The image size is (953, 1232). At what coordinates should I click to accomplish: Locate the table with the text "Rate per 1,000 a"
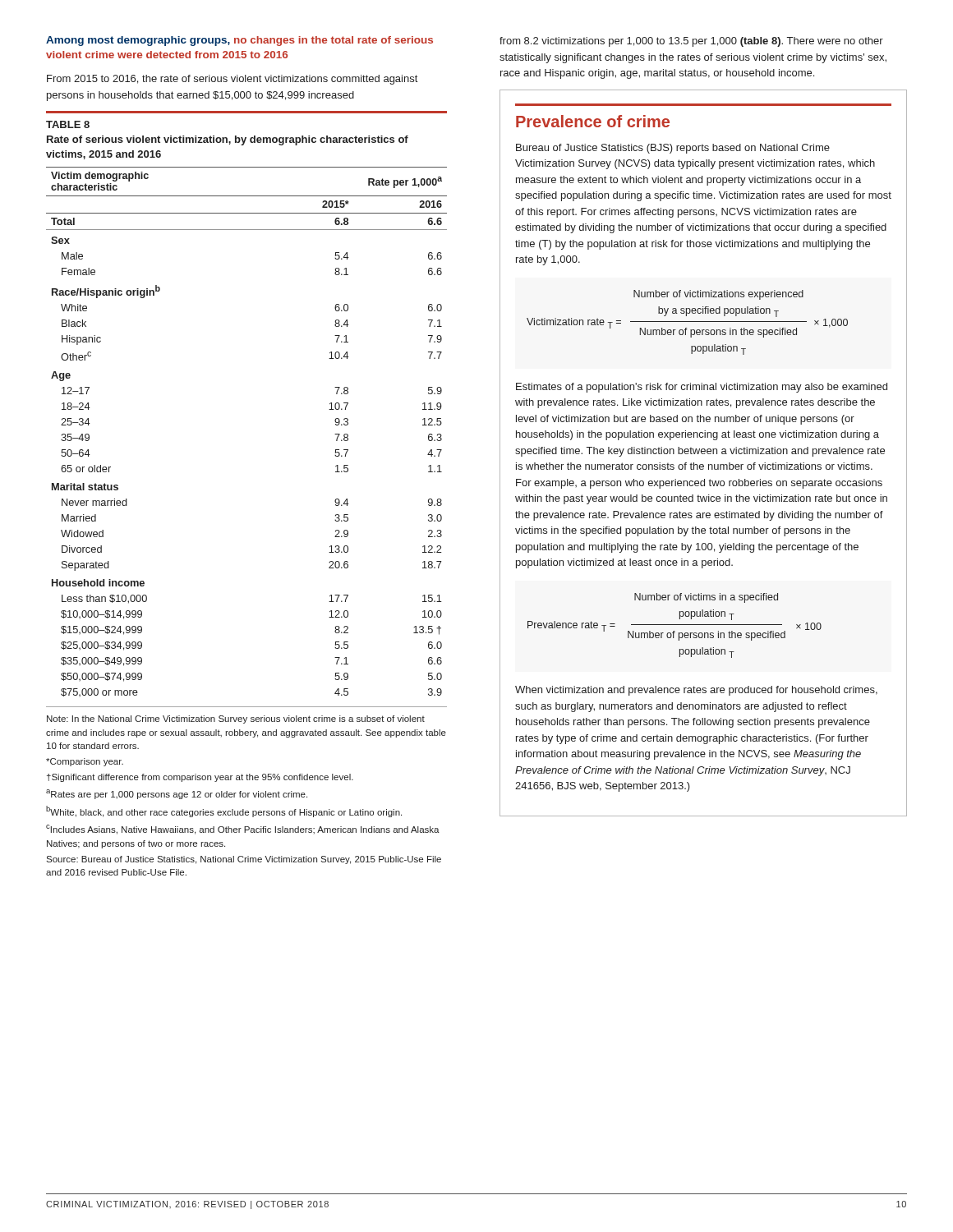click(x=246, y=495)
